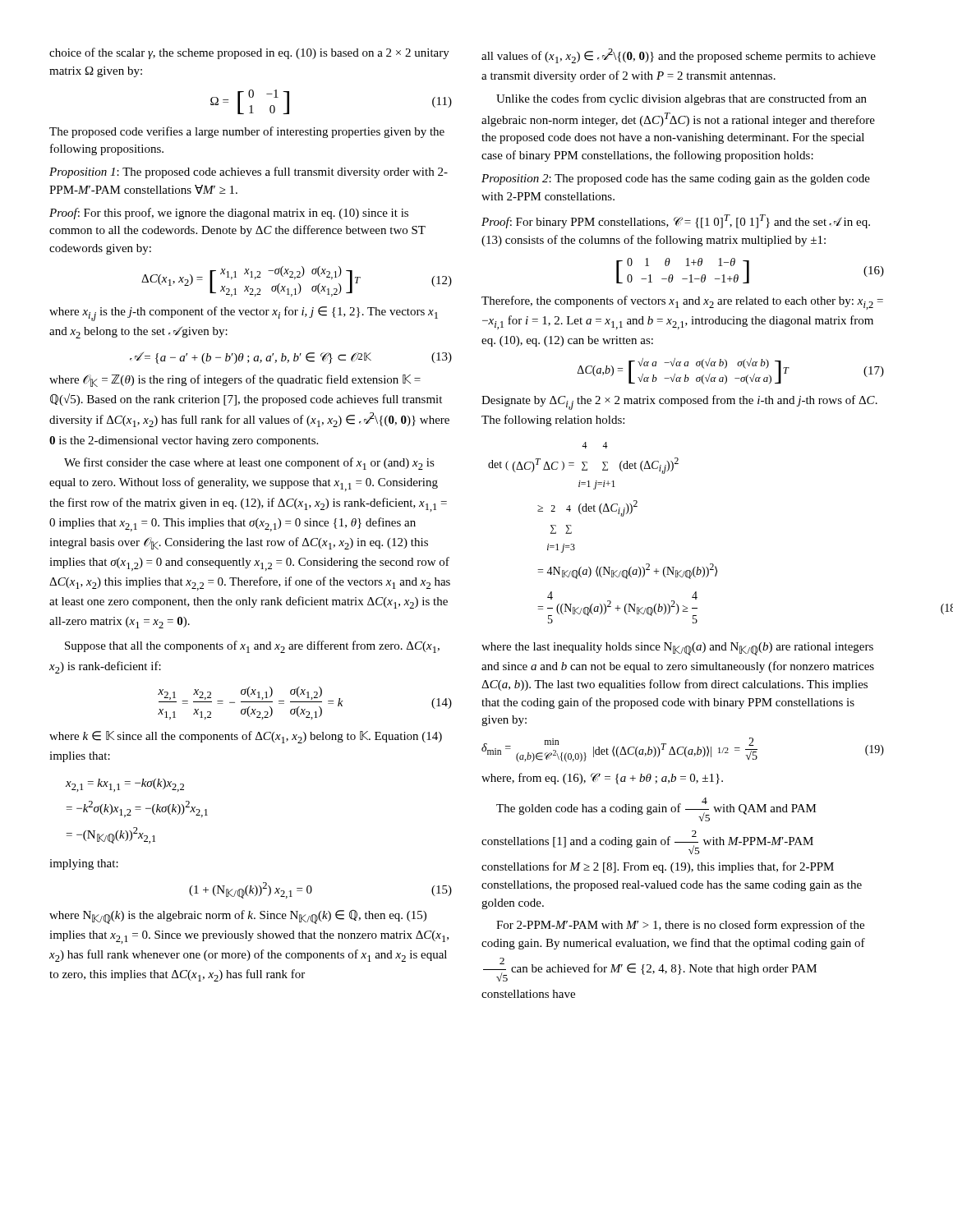Locate the text with the text "implying that:"
This screenshot has width=953, height=1232.
click(84, 864)
